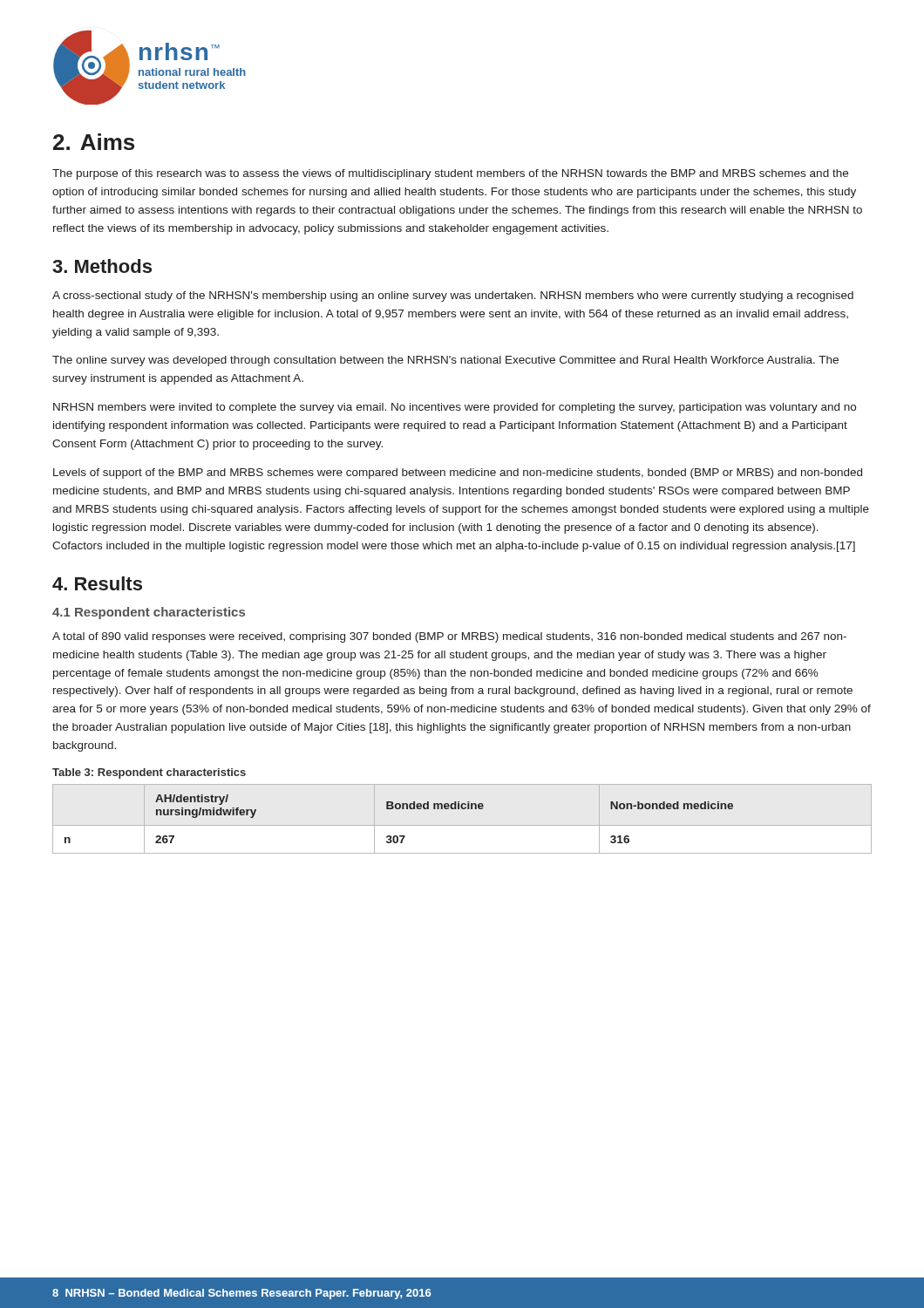This screenshot has width=924, height=1308.
Task: Click the passage that begins "A total of 890 valid responses were"
Action: tap(461, 691)
